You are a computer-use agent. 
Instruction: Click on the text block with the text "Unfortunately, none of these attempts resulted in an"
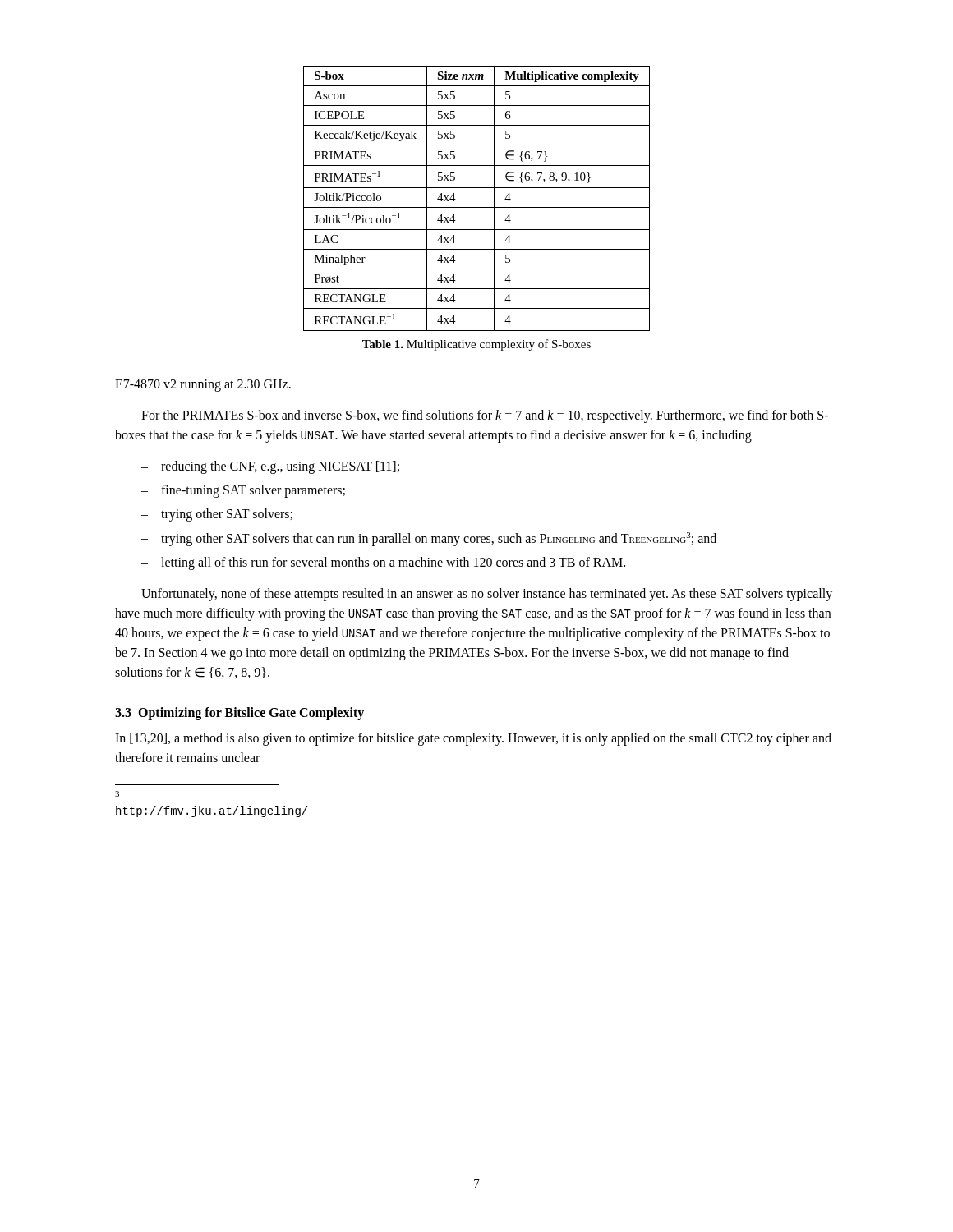coord(474,633)
